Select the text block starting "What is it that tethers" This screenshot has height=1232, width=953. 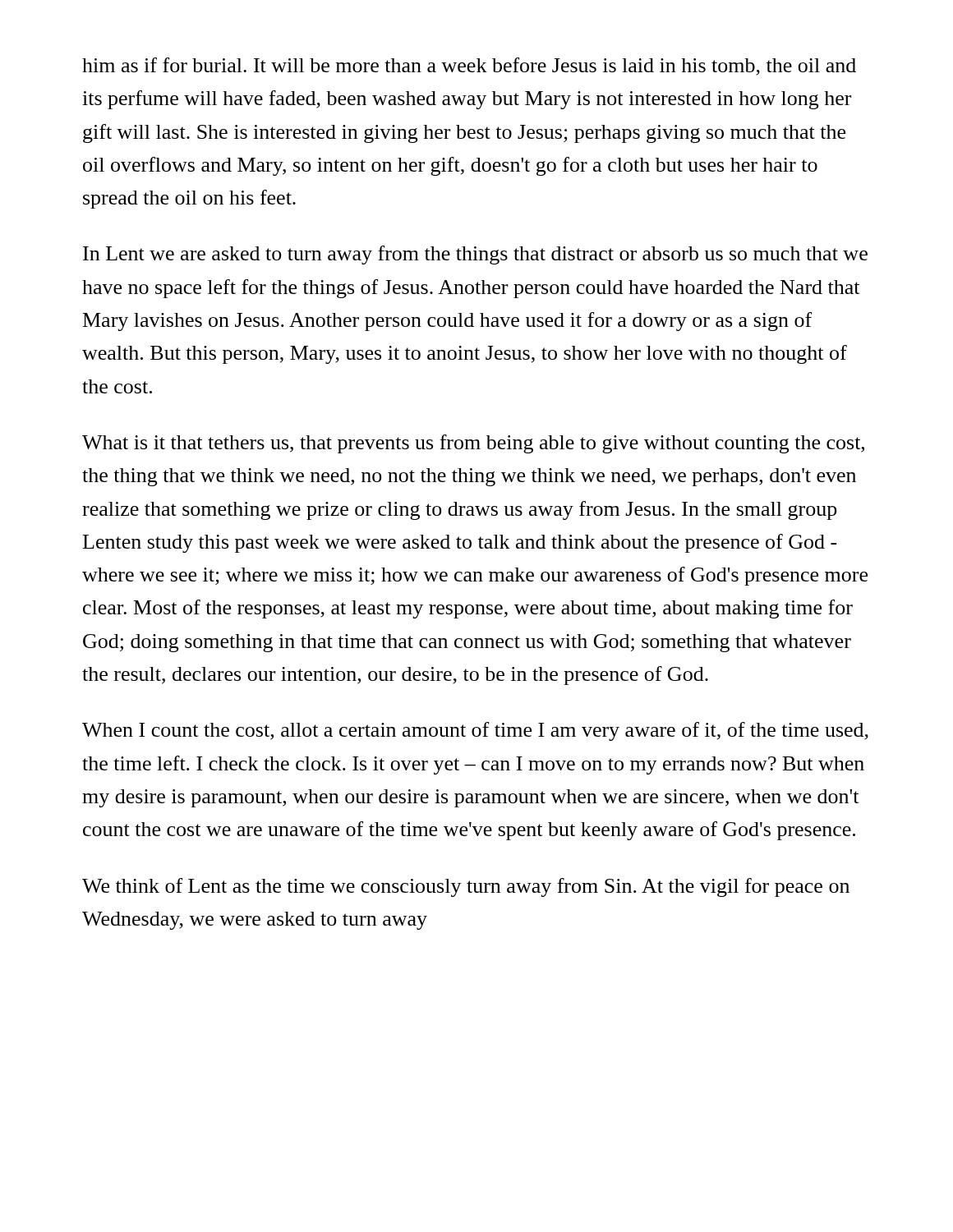475,558
